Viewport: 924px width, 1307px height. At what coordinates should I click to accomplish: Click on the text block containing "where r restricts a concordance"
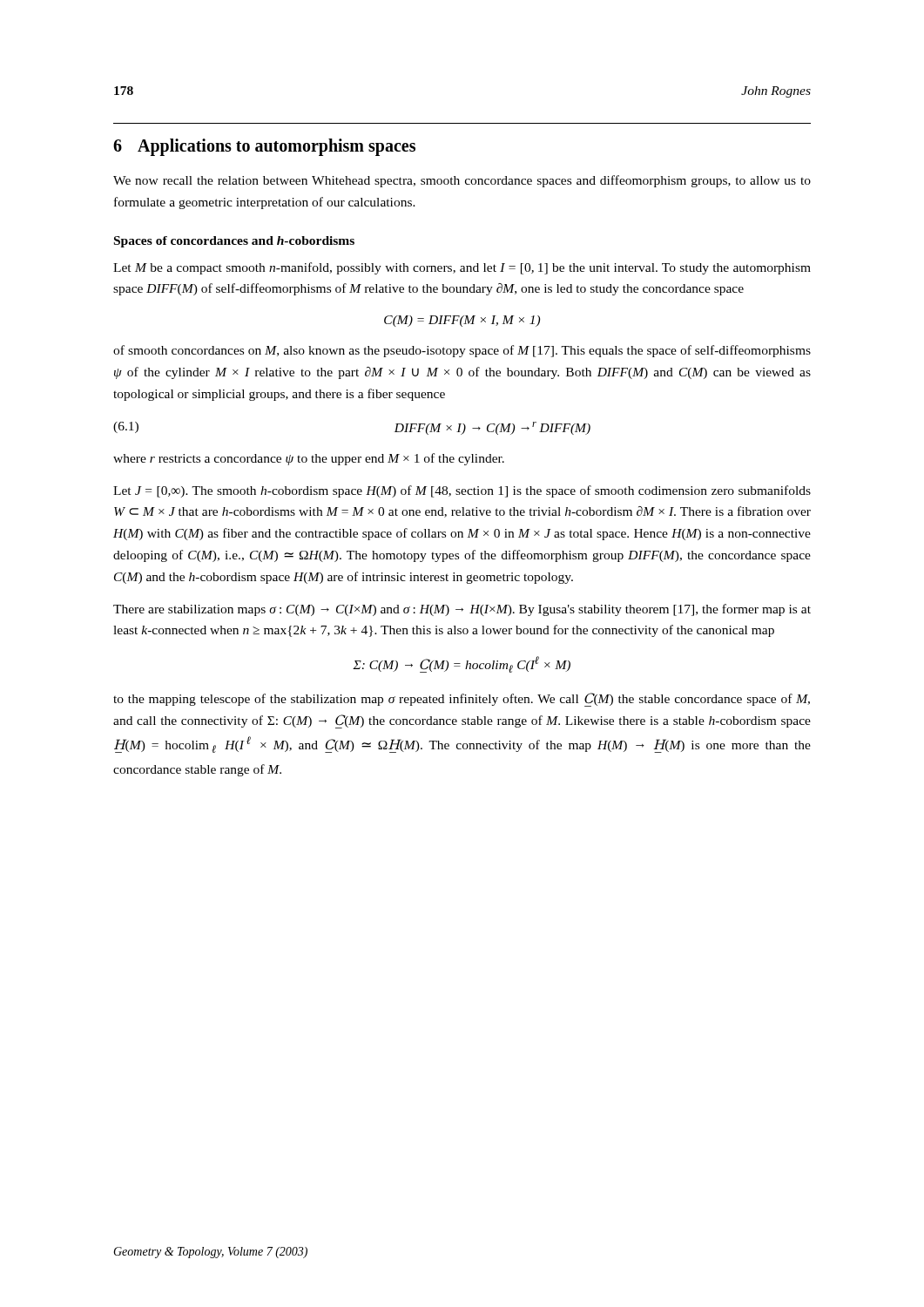[x=309, y=458]
